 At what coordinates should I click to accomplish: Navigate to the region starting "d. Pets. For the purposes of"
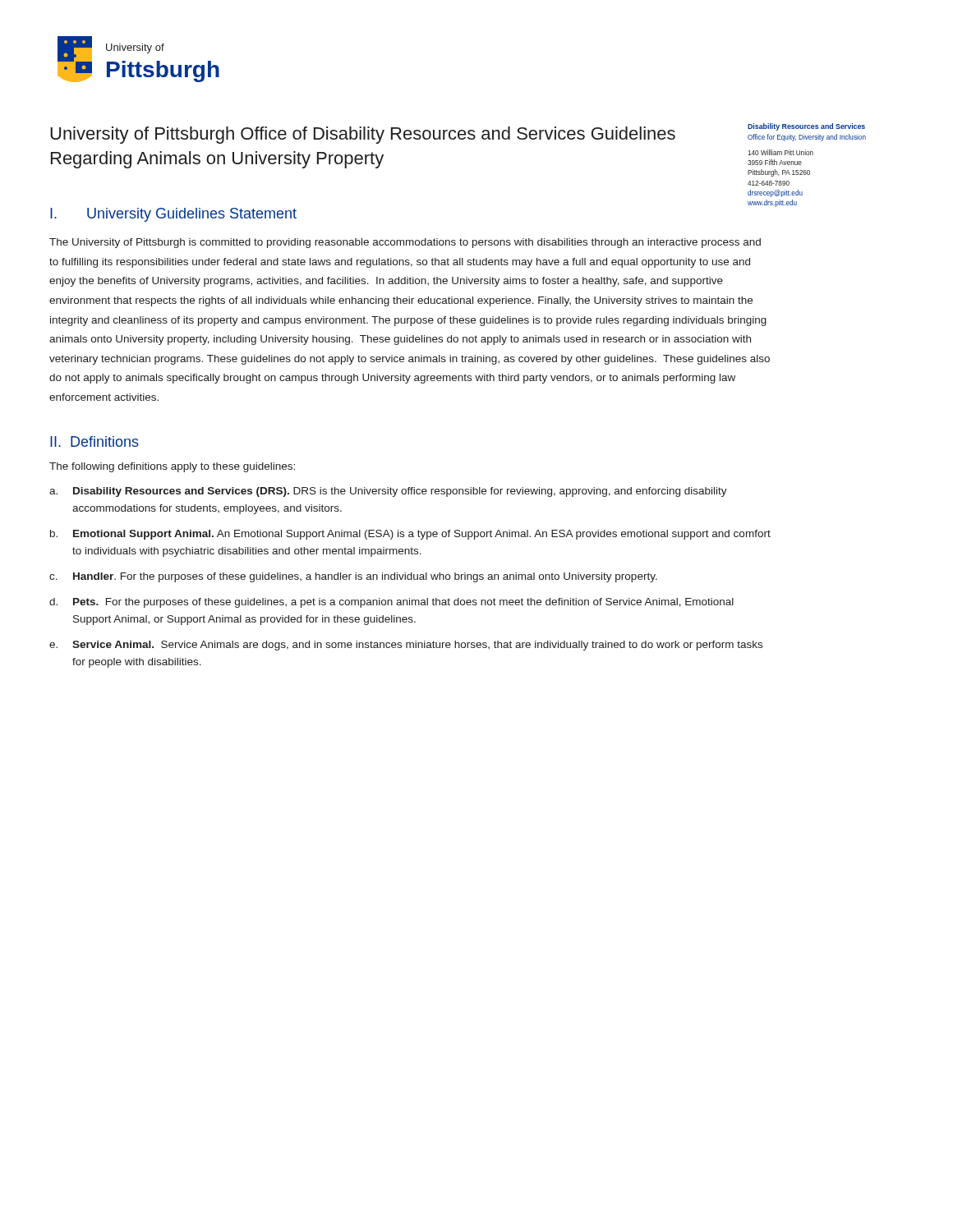tap(411, 611)
